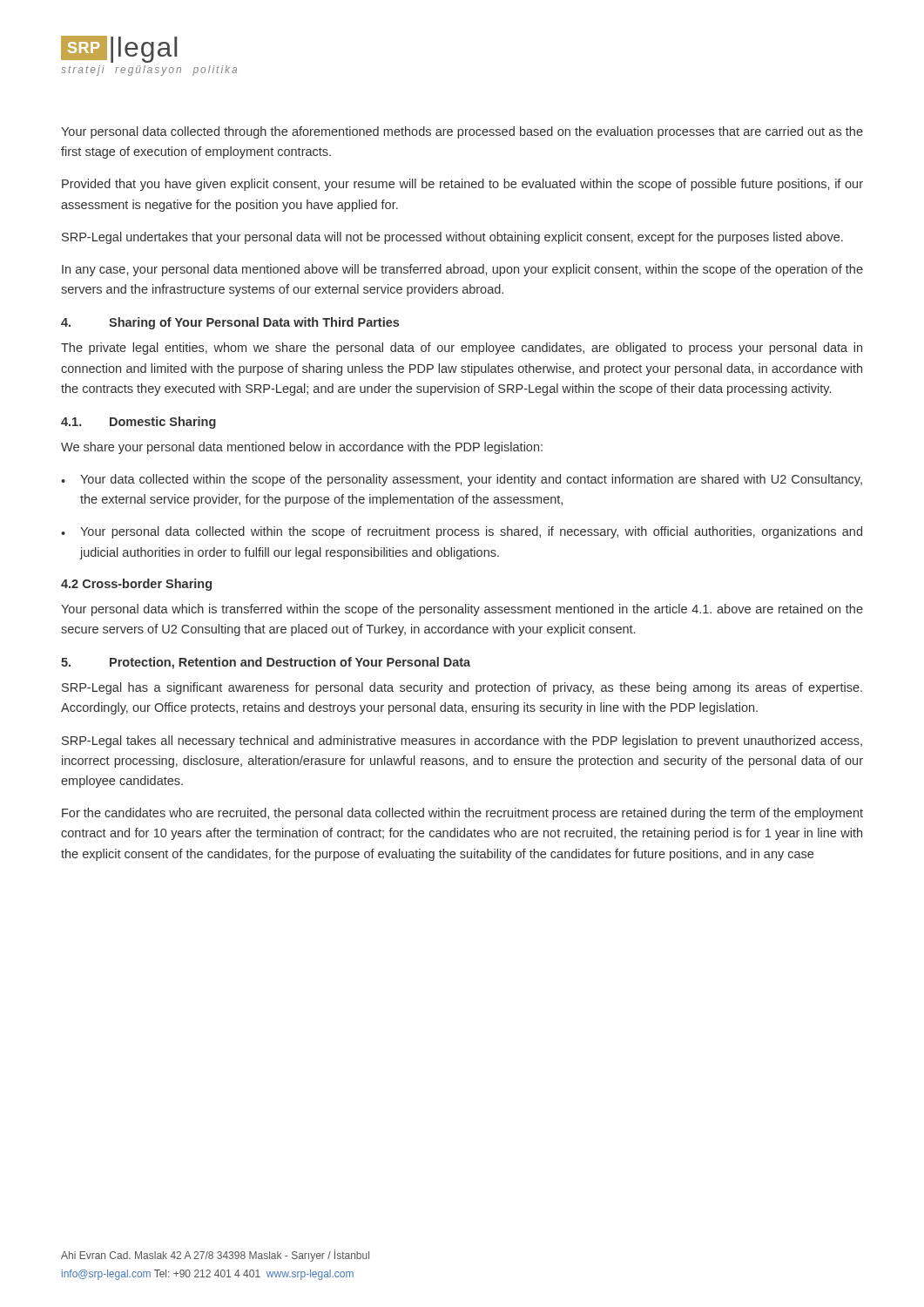
Task: Find the text block starting "5.Protection, Retention and"
Action: 266,662
